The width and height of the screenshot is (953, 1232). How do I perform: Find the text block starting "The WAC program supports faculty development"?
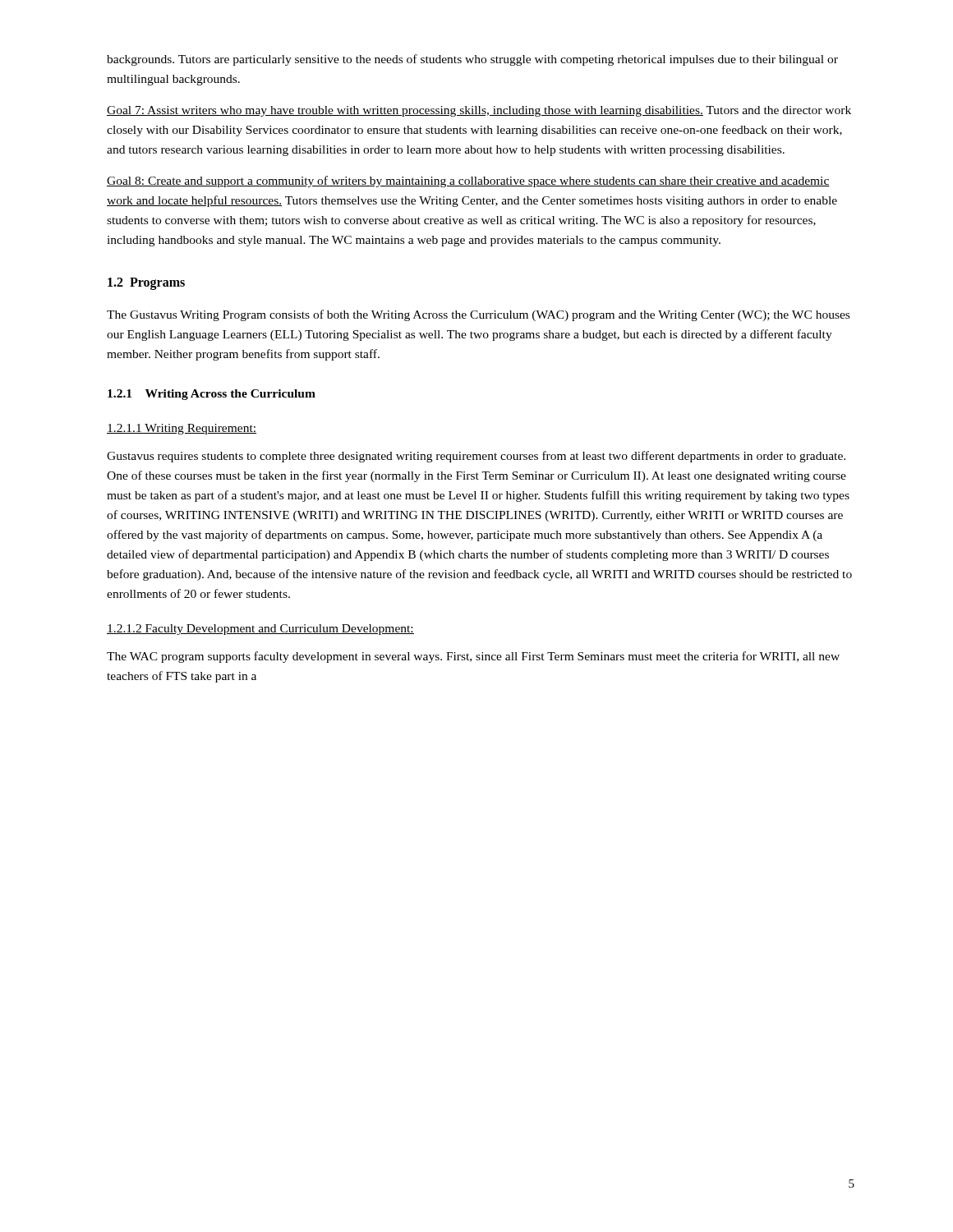tap(481, 666)
